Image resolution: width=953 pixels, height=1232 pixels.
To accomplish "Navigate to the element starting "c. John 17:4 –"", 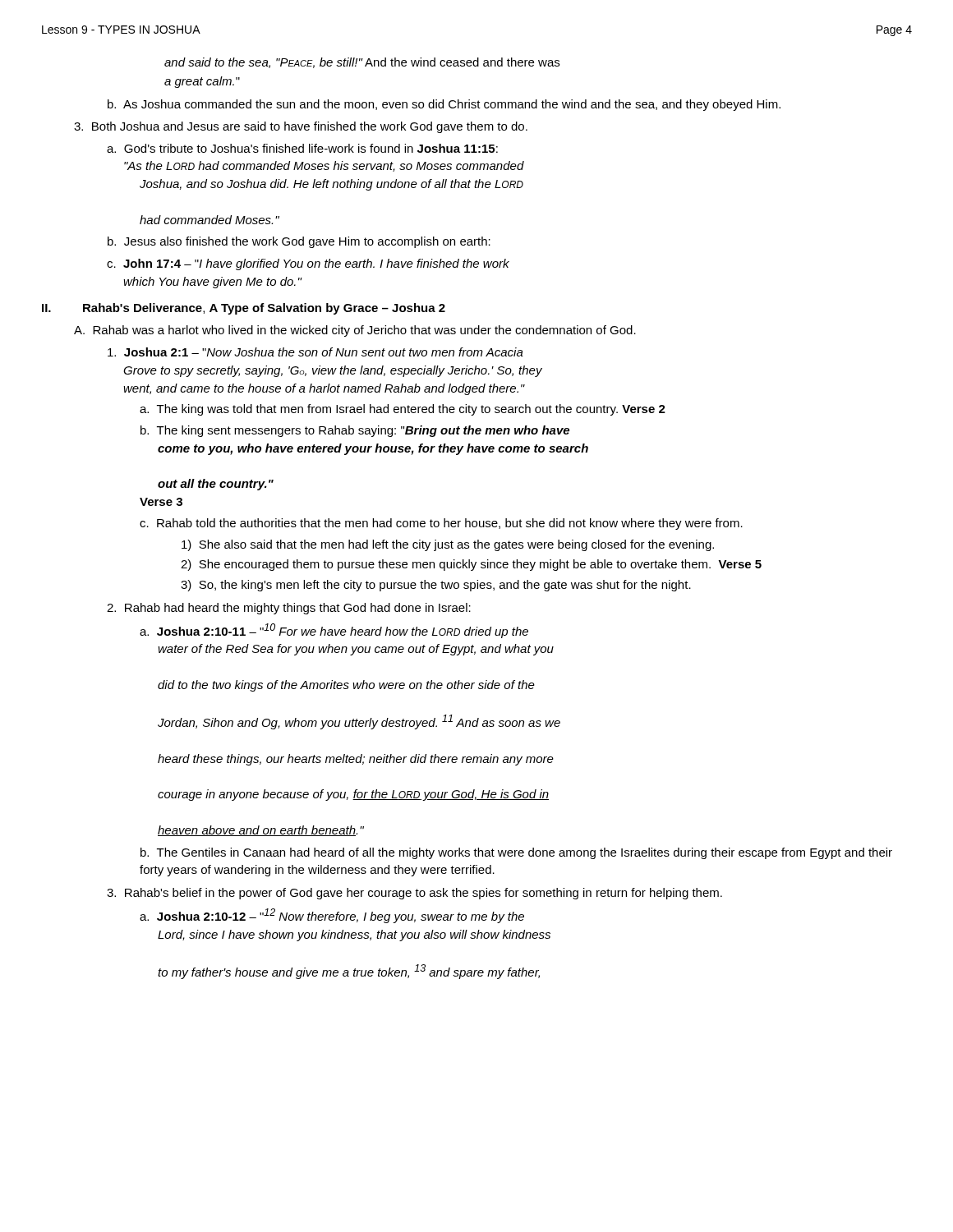I will click(509, 273).
